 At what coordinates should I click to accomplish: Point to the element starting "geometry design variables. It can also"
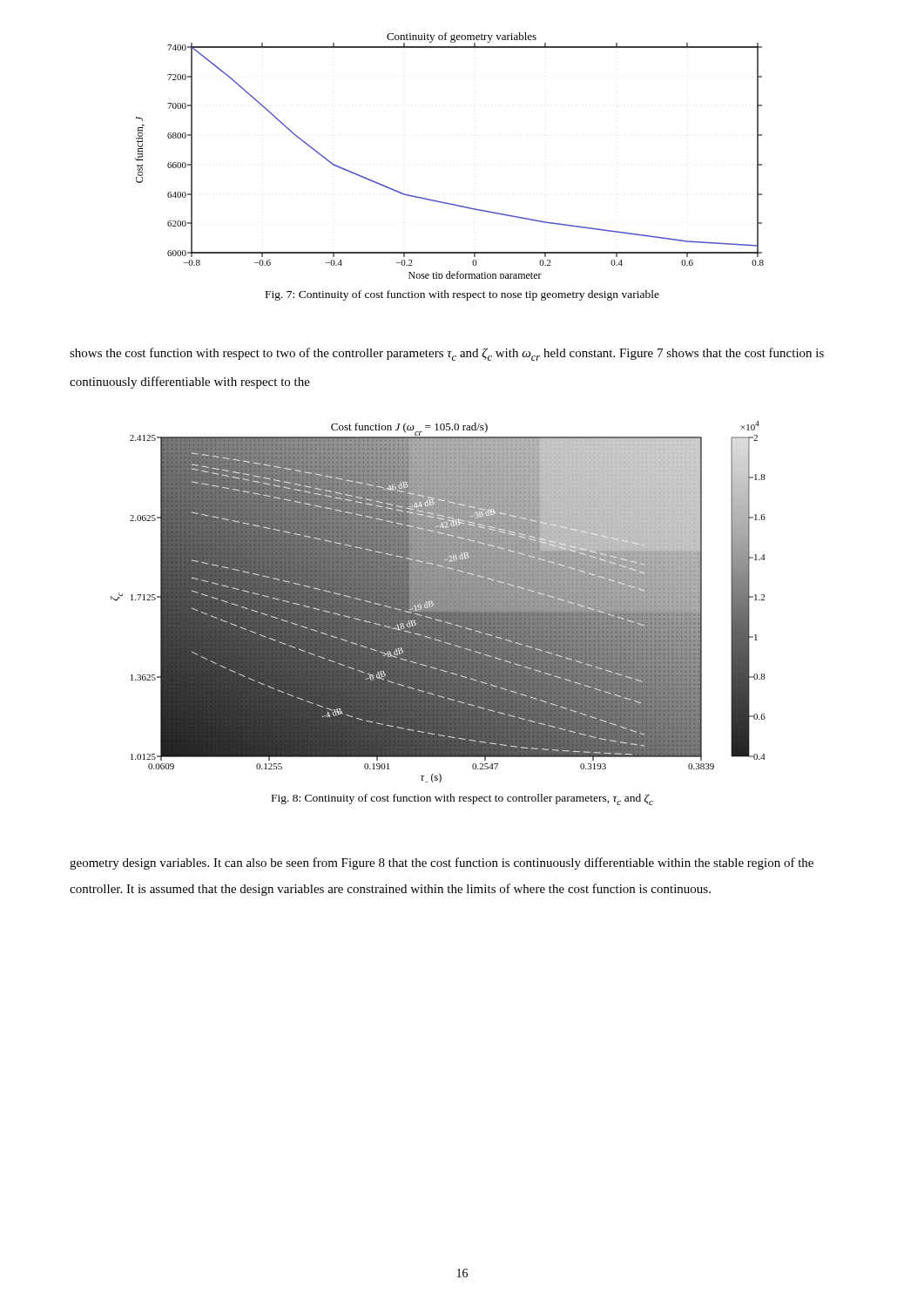click(x=442, y=876)
